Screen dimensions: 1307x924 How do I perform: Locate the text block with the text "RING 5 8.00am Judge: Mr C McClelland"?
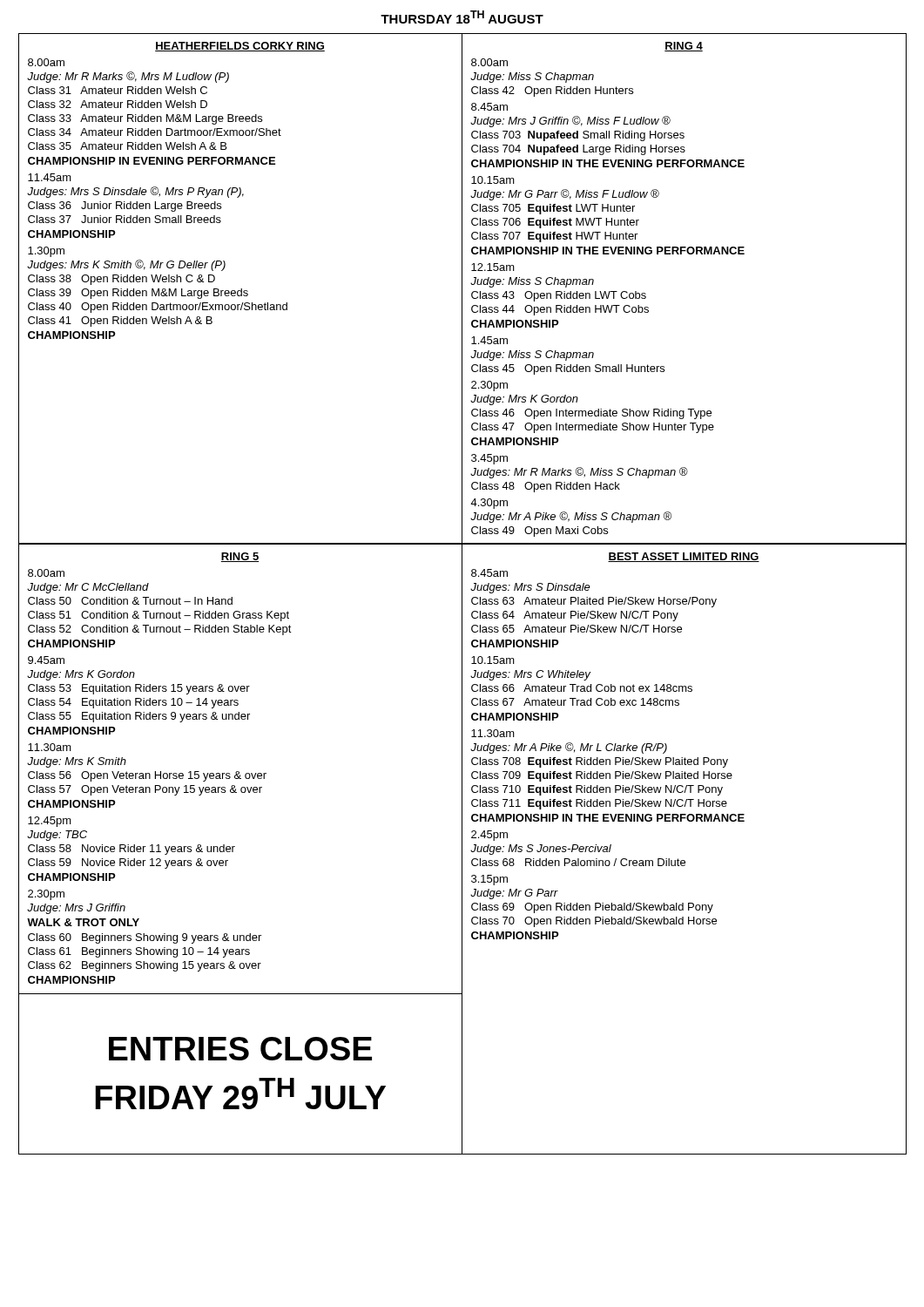(x=240, y=768)
